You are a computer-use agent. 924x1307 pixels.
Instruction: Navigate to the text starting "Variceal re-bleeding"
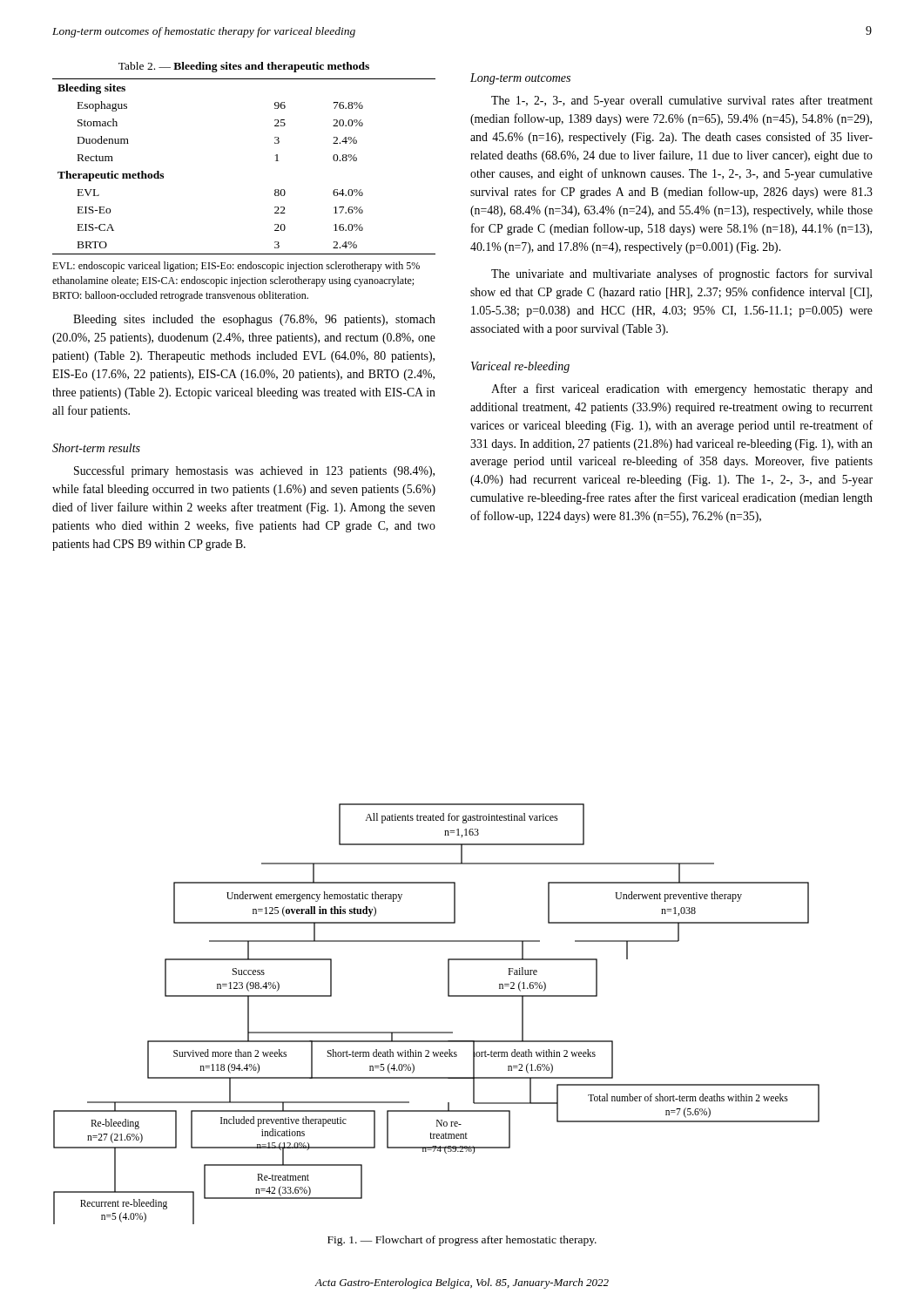520,366
